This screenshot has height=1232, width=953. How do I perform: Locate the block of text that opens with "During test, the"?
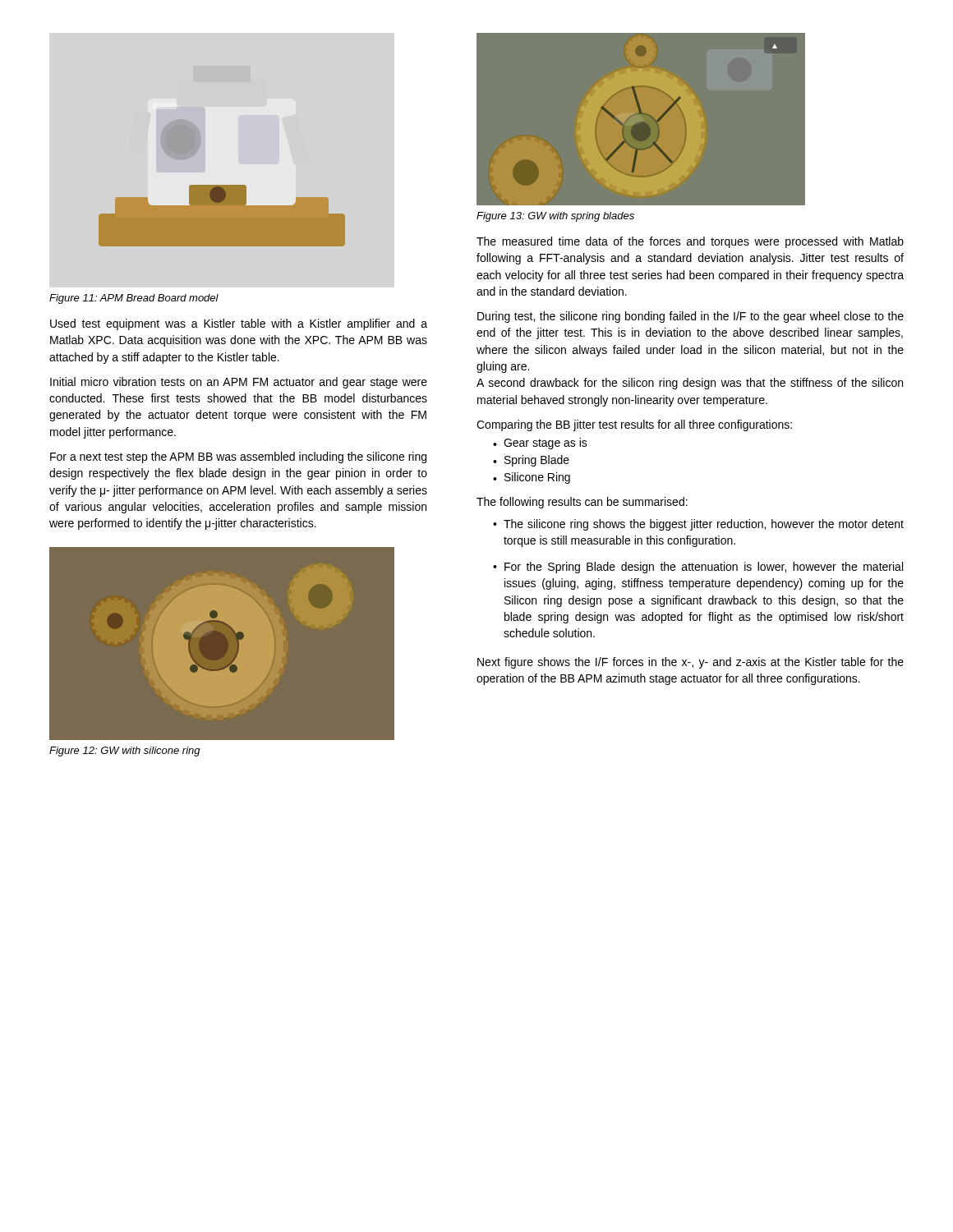coord(690,358)
